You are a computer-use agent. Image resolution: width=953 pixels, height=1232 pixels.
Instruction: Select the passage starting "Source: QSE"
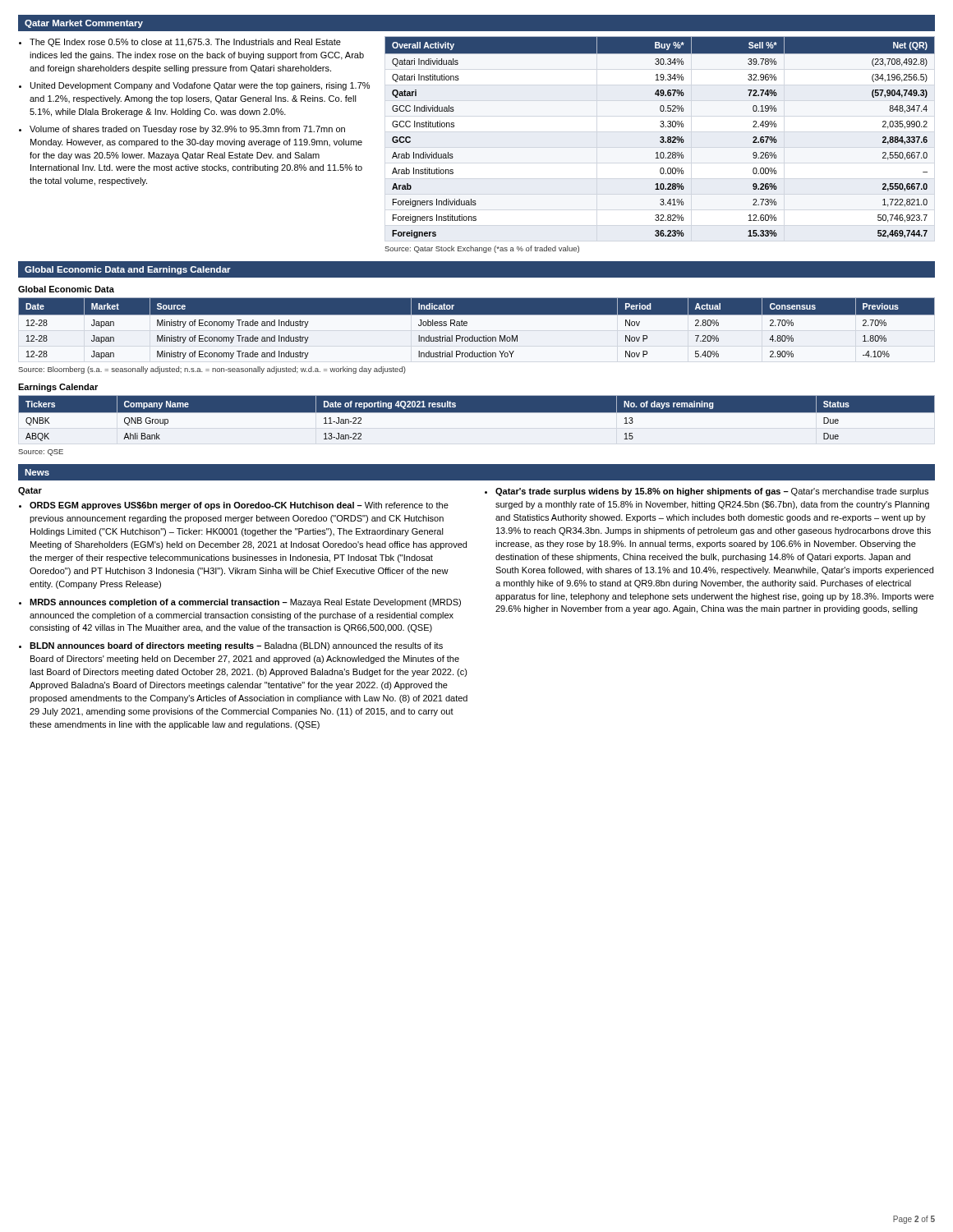(41, 451)
